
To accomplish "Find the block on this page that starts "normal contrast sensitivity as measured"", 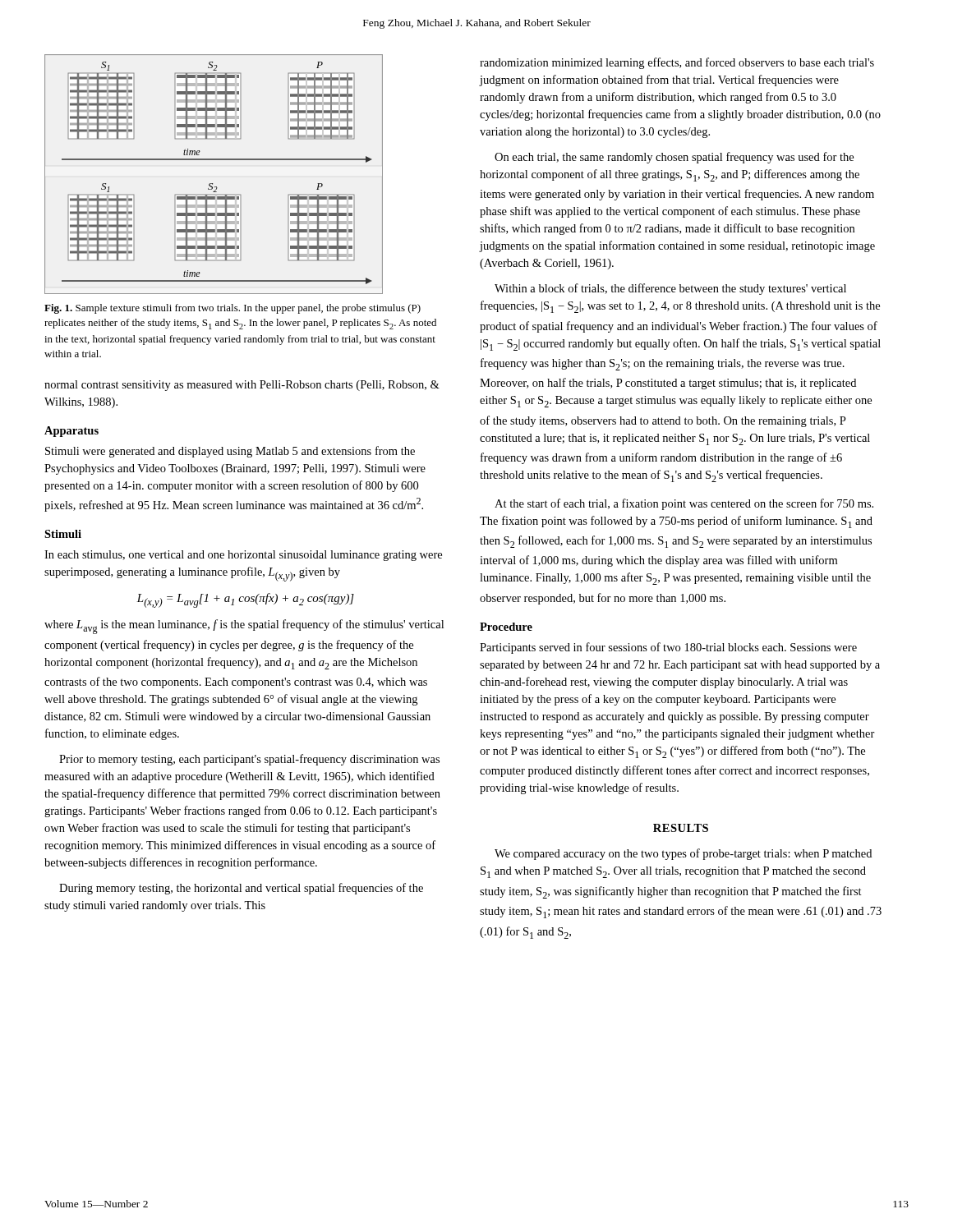I will [242, 393].
